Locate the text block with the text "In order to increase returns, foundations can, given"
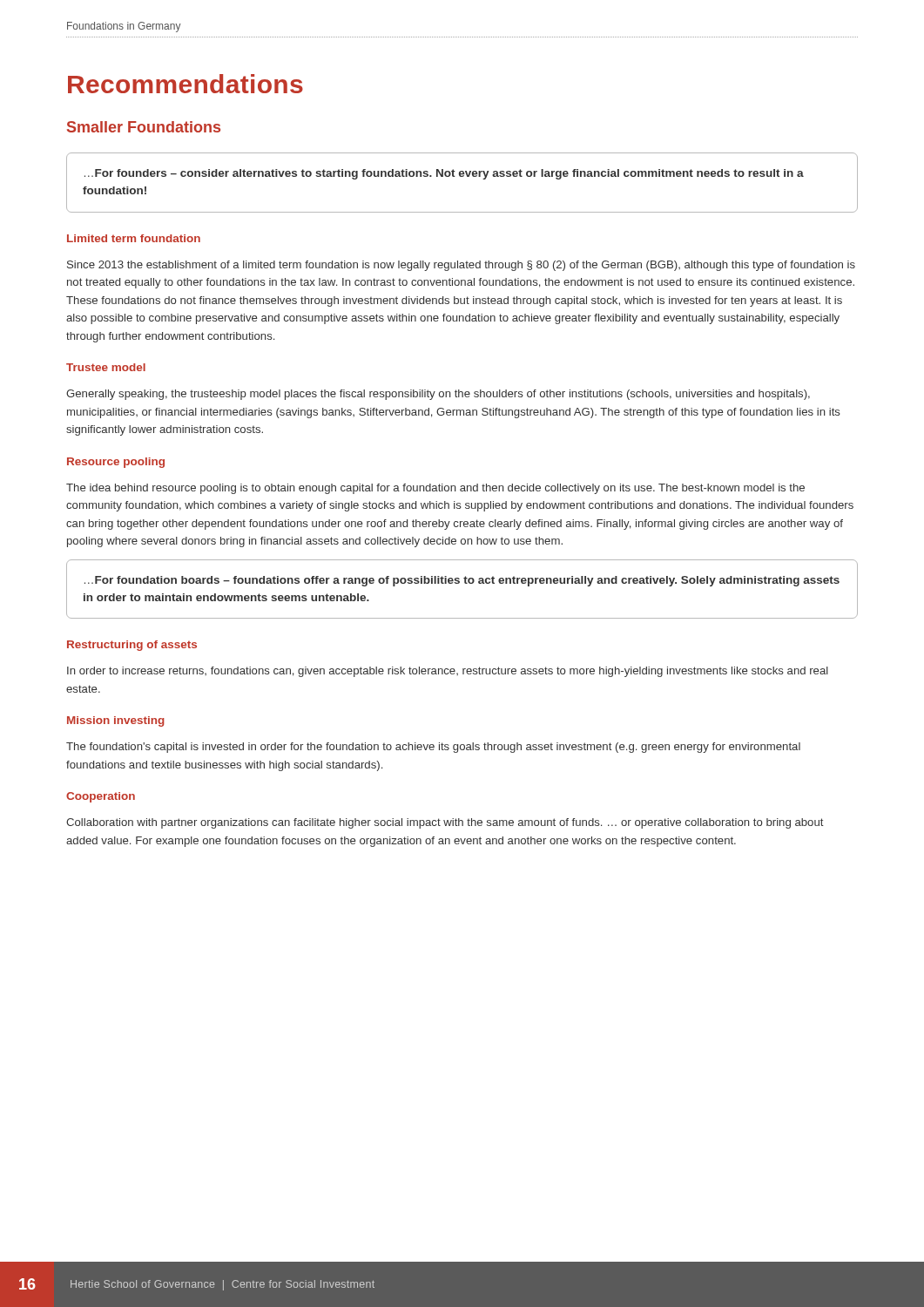This screenshot has width=924, height=1307. pyautogui.click(x=462, y=680)
